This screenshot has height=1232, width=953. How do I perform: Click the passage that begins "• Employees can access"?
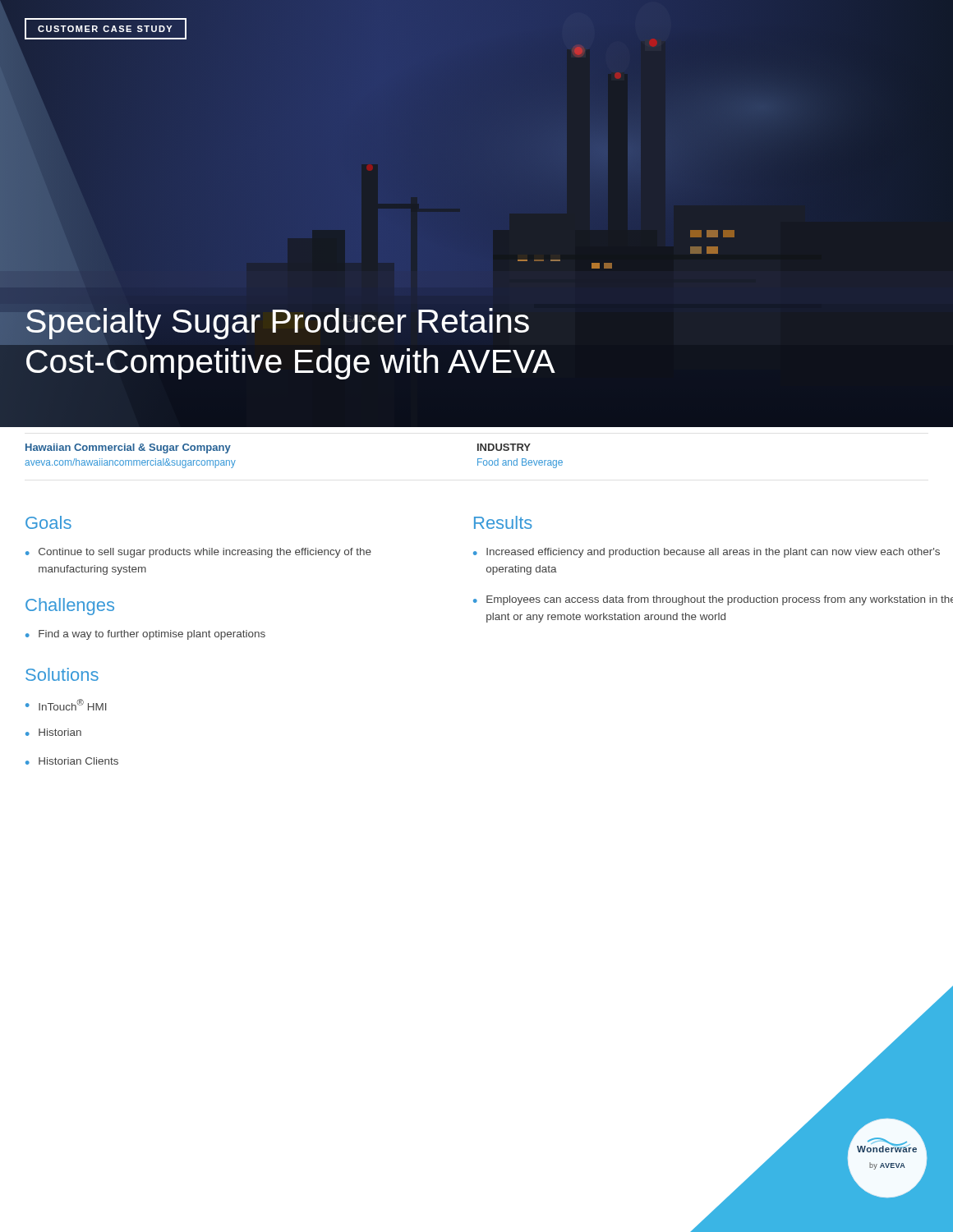[713, 608]
